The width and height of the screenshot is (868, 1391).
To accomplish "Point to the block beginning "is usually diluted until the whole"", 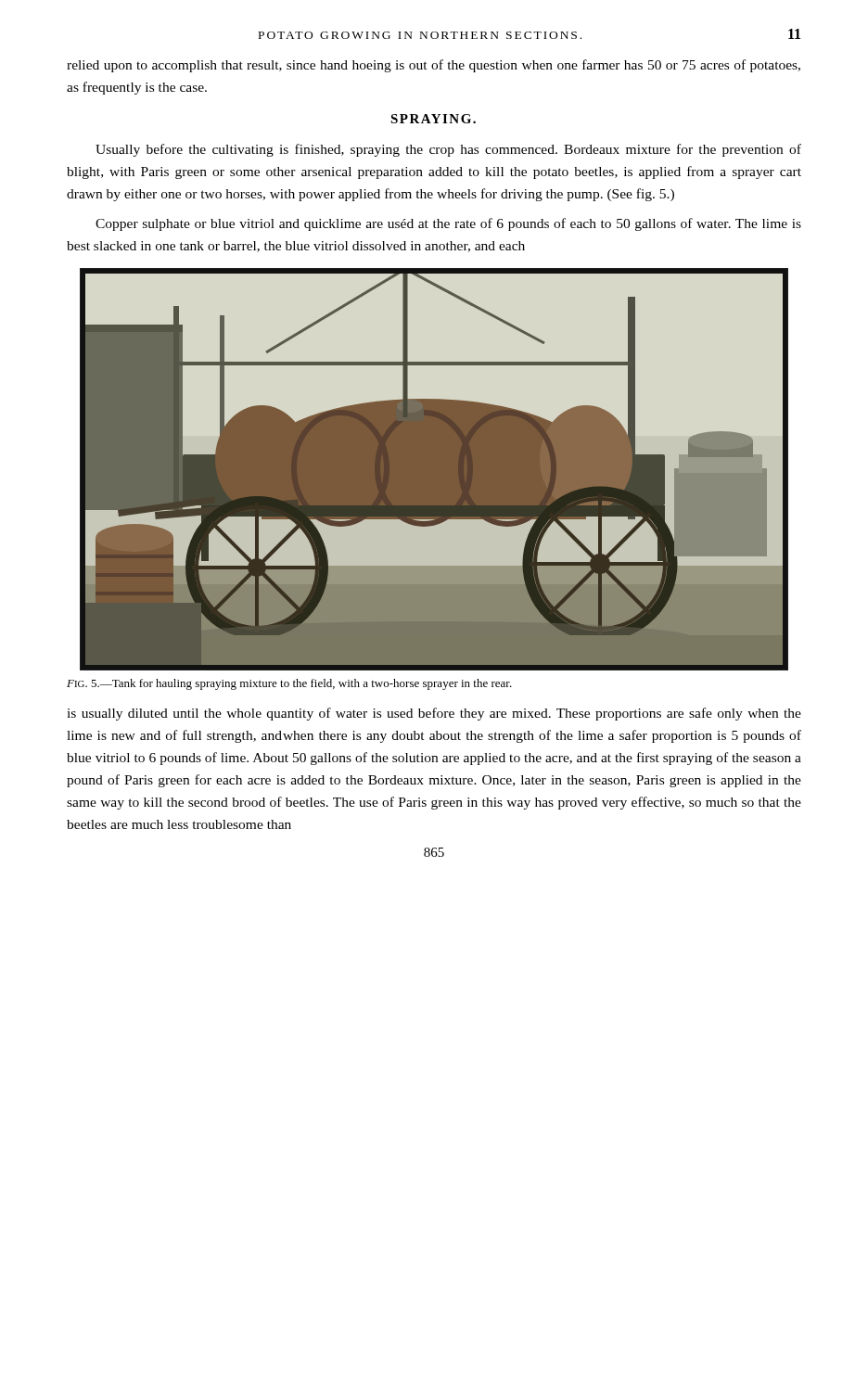I will (434, 768).
